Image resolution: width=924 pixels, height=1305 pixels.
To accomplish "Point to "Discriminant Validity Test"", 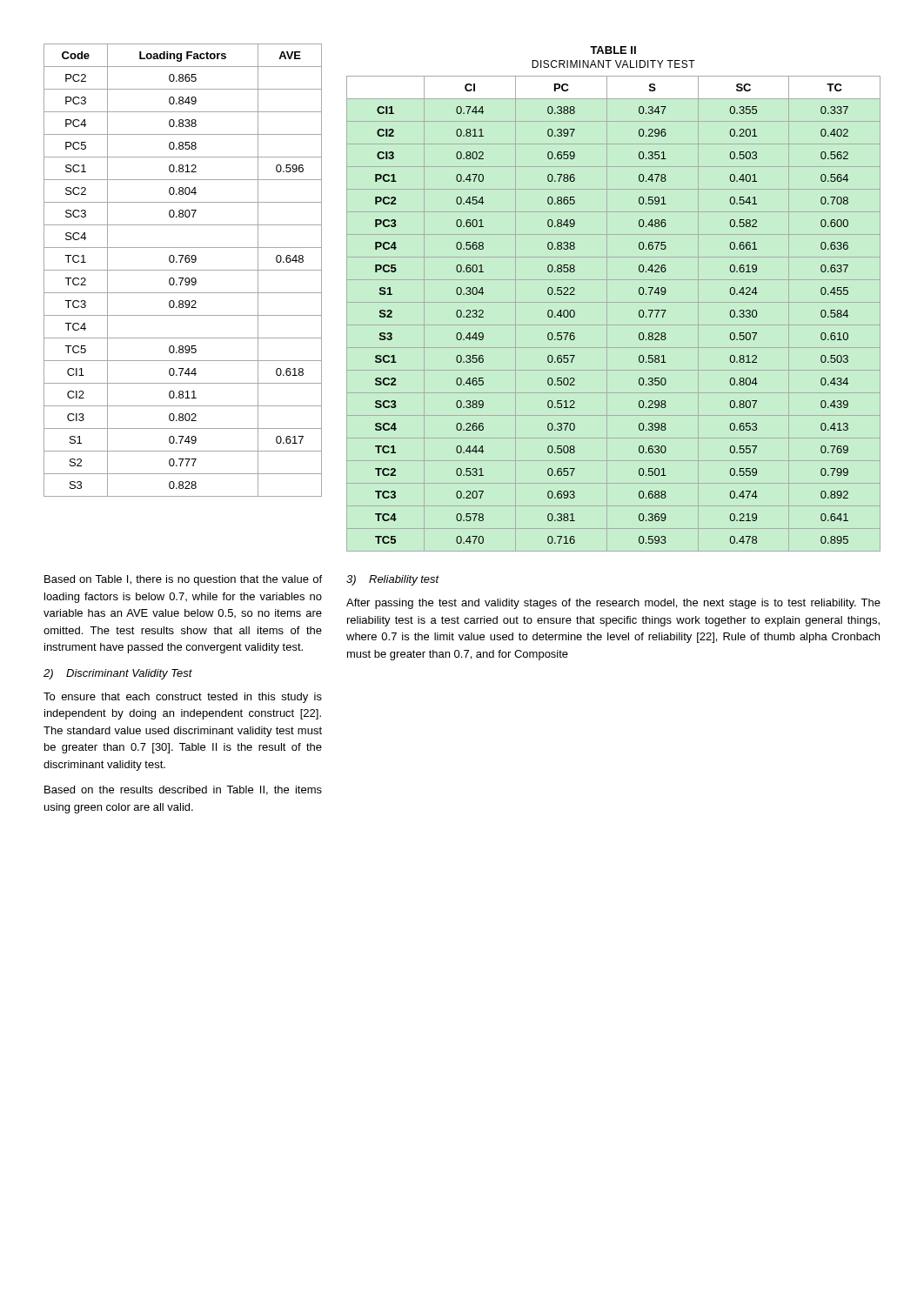I will click(613, 64).
